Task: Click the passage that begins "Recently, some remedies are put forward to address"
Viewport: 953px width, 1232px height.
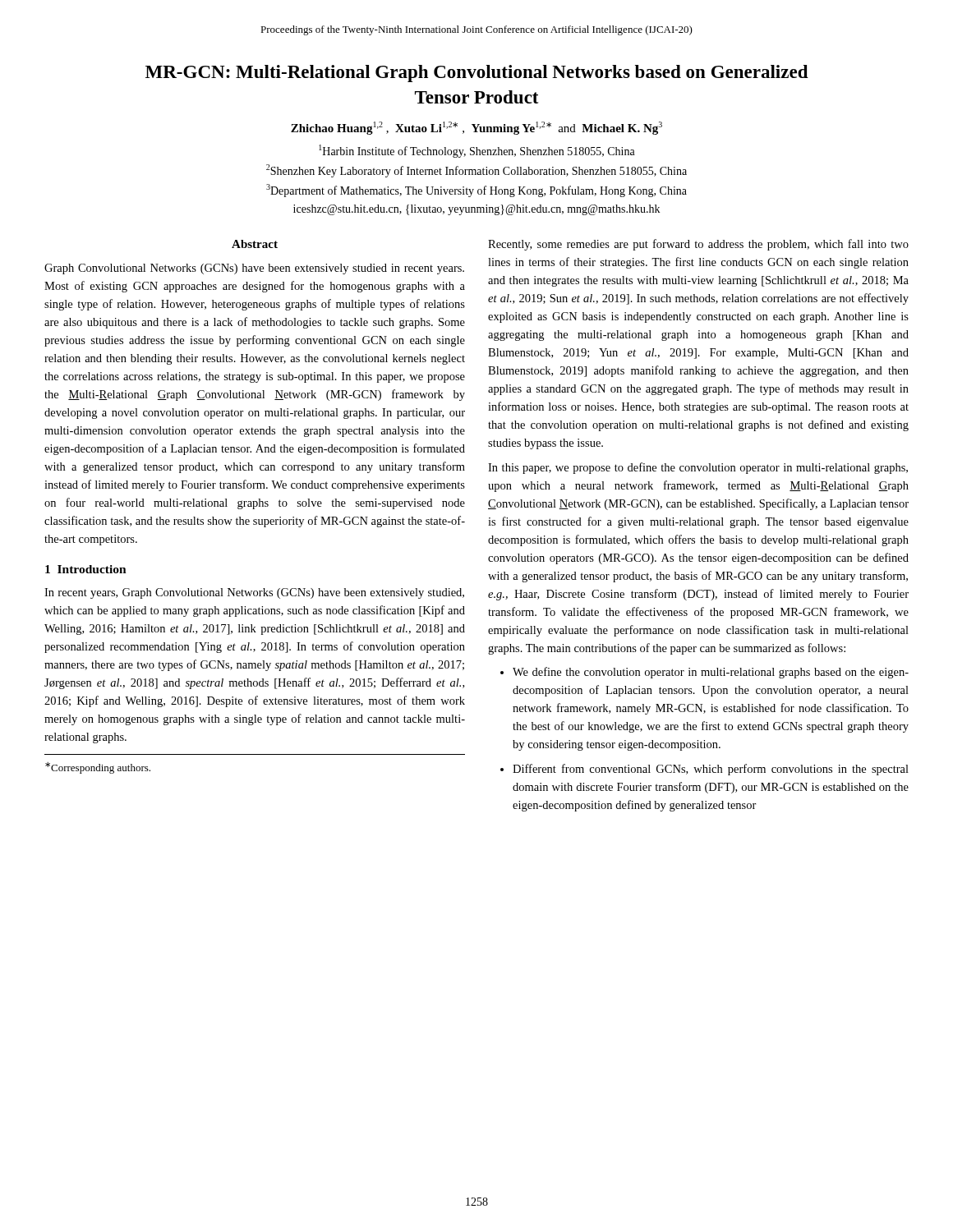Action: (698, 245)
